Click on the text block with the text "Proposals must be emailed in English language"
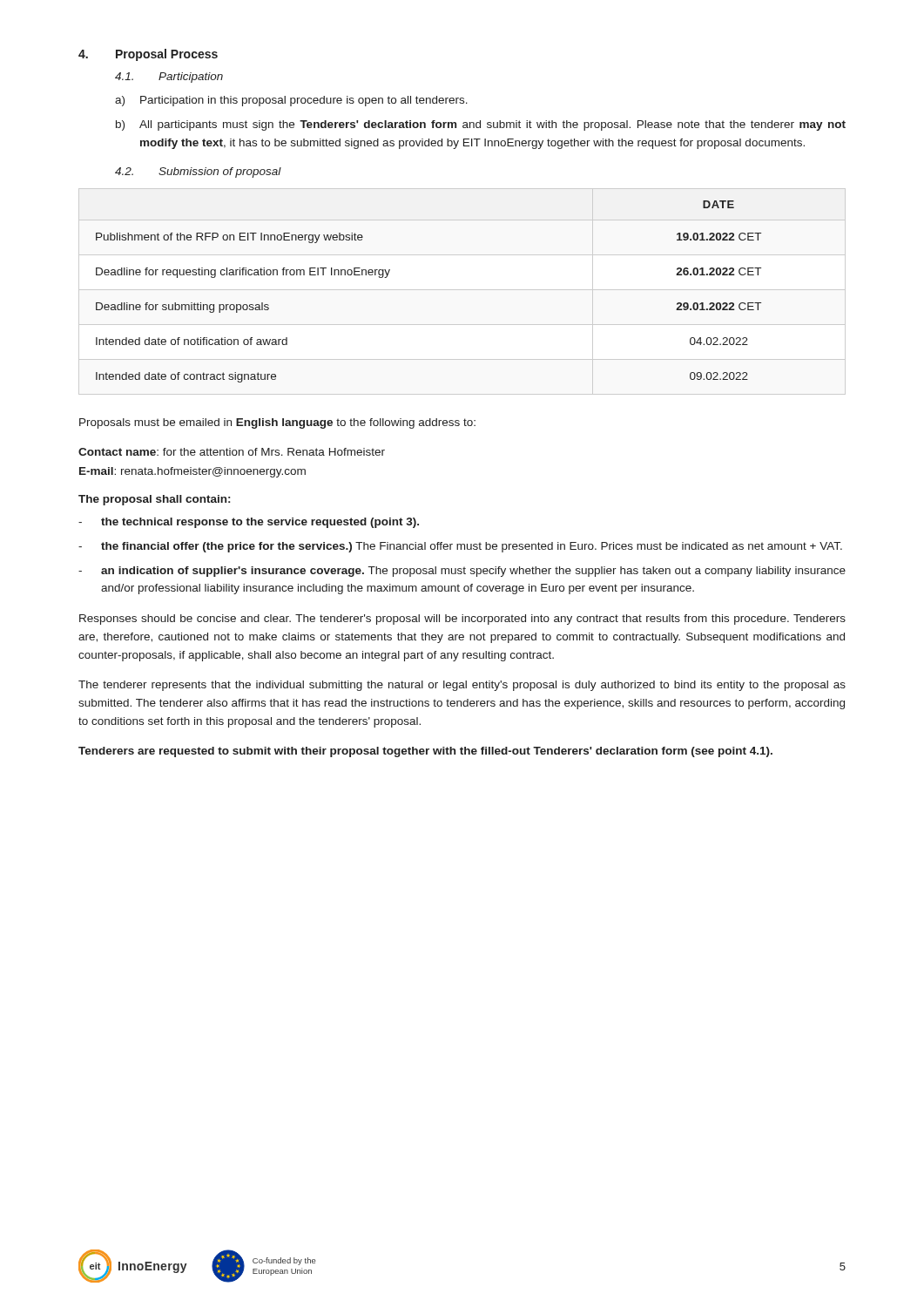The width and height of the screenshot is (924, 1307). 277,422
